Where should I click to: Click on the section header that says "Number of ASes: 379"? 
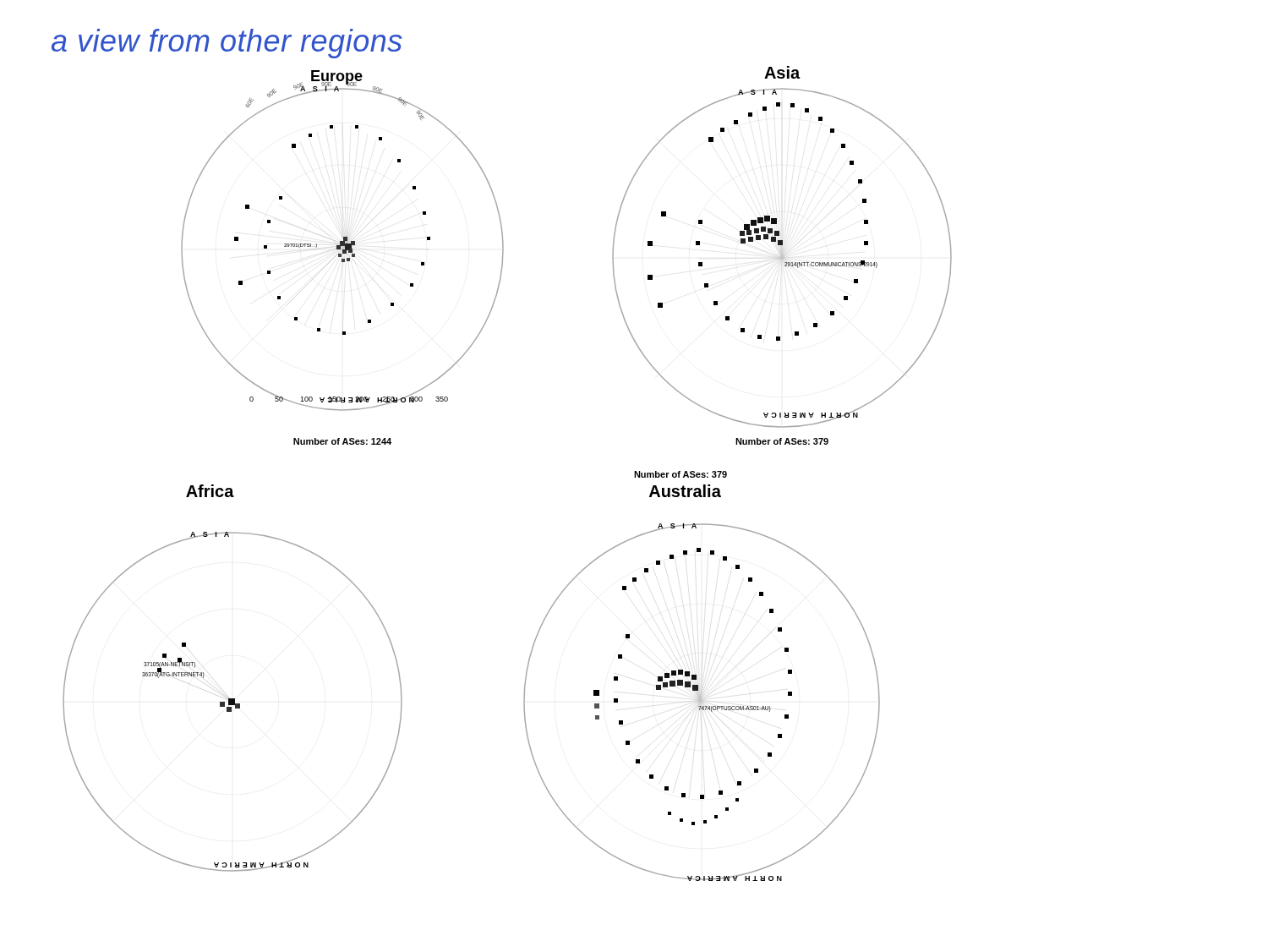680,474
